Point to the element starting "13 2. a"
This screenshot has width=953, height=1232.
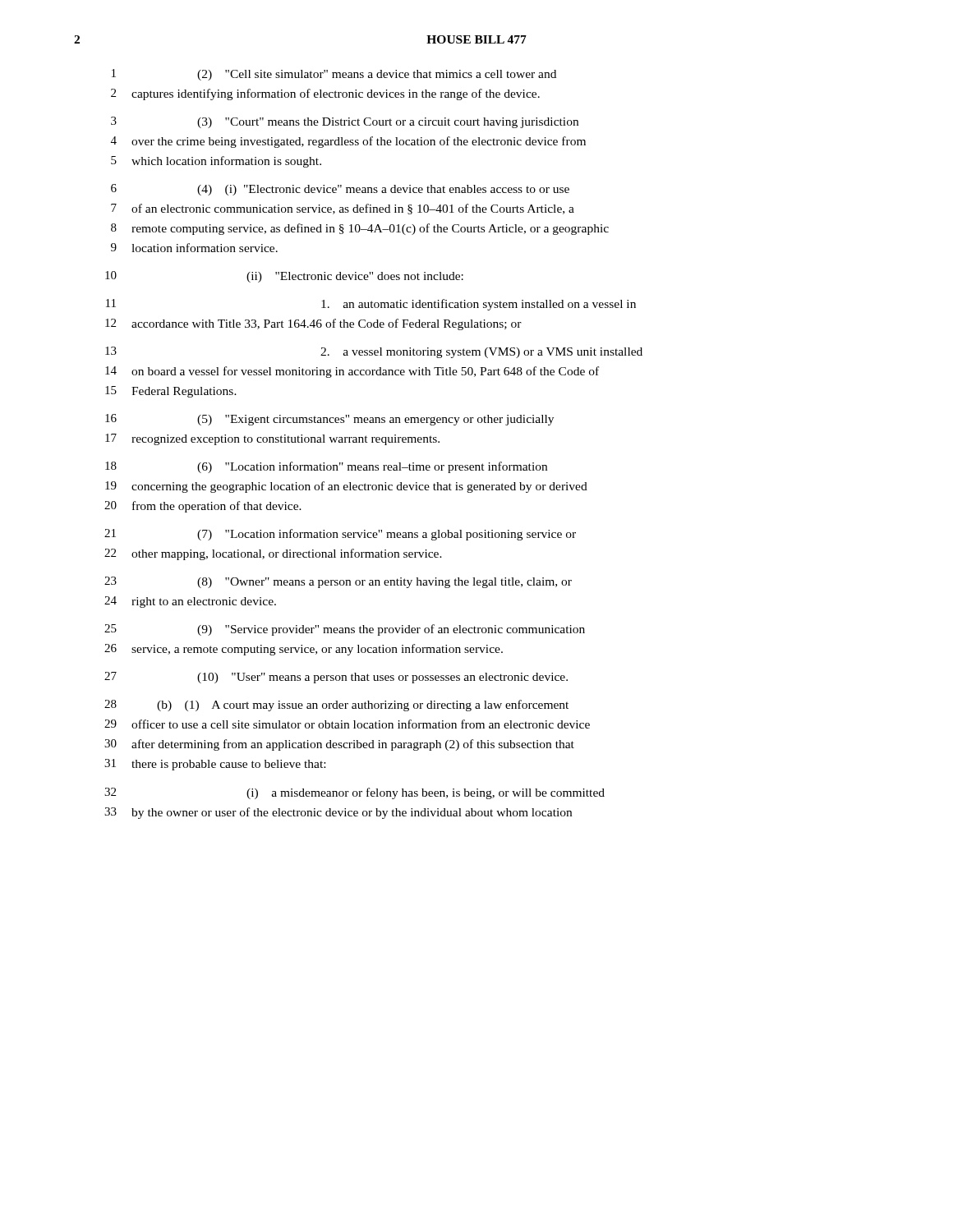click(x=481, y=371)
